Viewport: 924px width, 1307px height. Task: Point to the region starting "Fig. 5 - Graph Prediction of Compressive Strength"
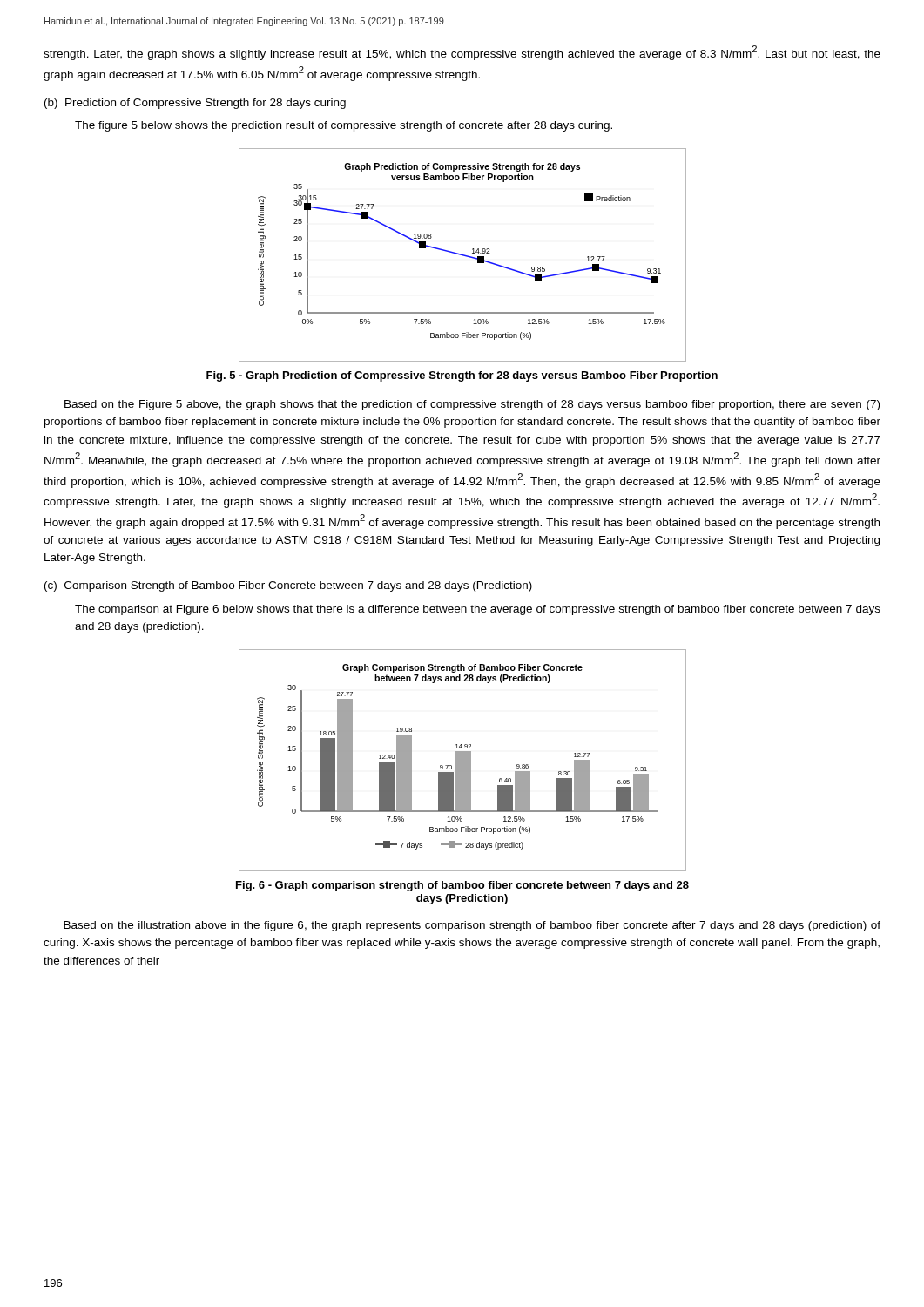point(462,375)
